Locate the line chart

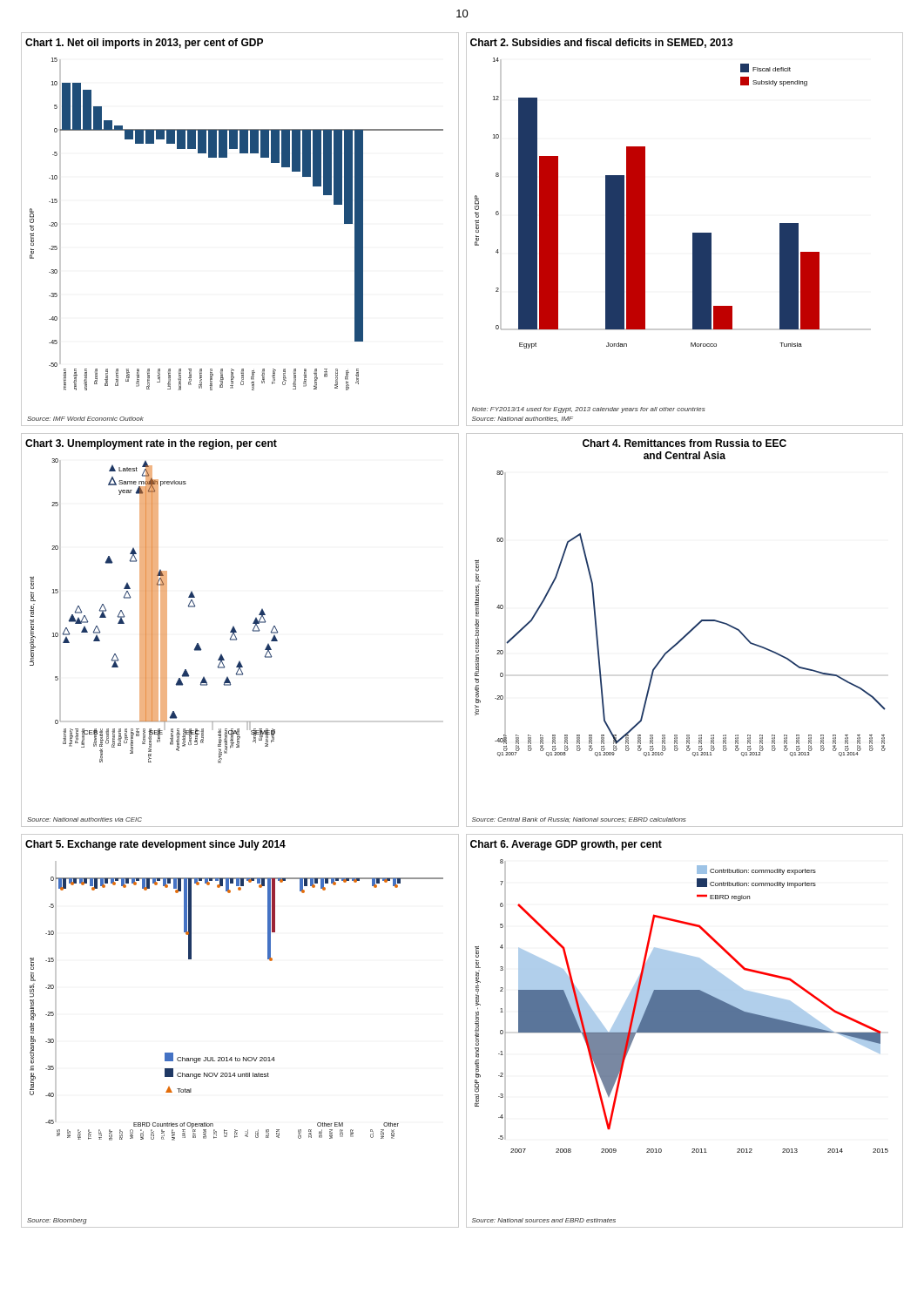pyautogui.click(x=684, y=630)
